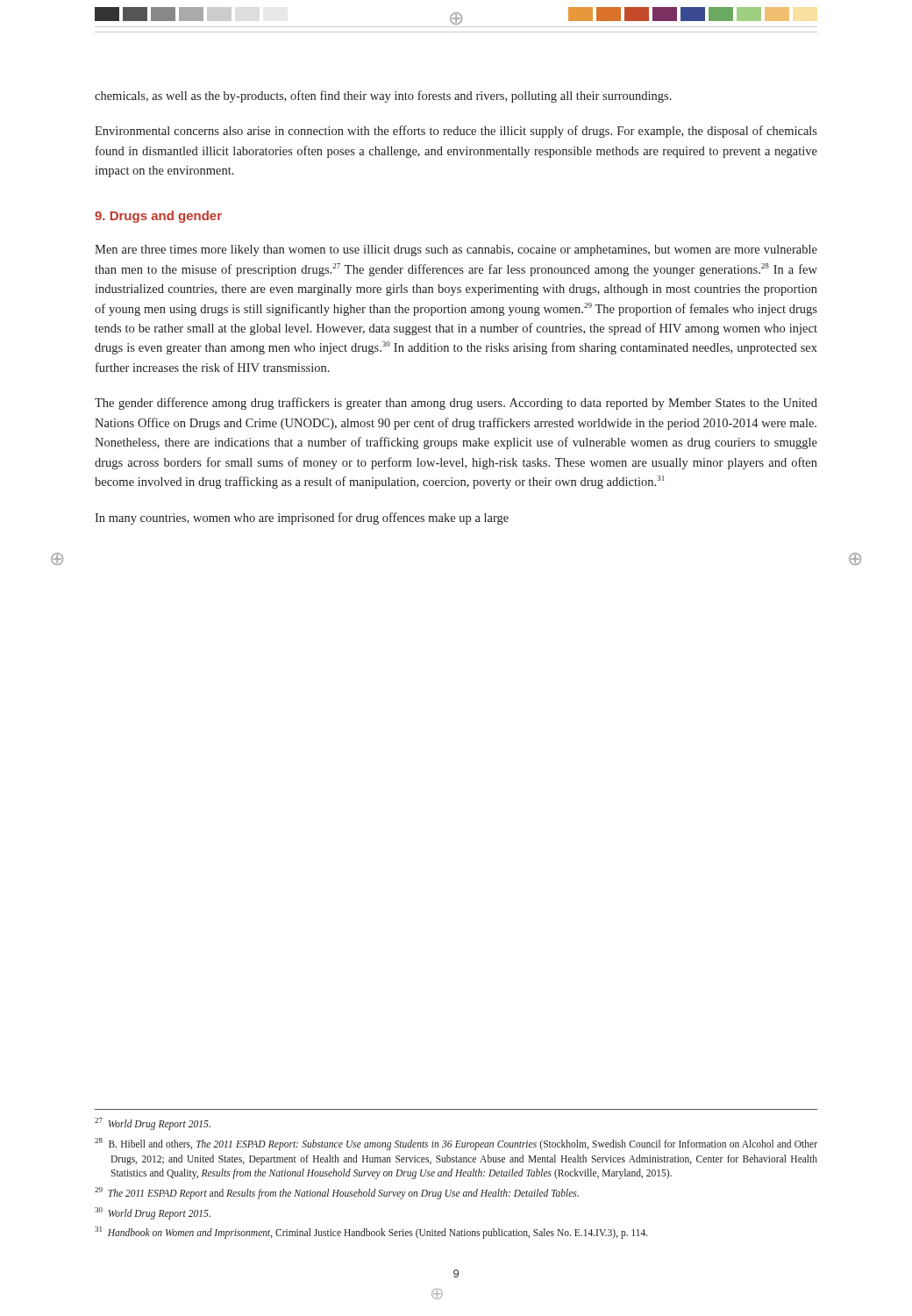
Task: Locate the text starting "28 B. Hibell and"
Action: click(x=456, y=1158)
